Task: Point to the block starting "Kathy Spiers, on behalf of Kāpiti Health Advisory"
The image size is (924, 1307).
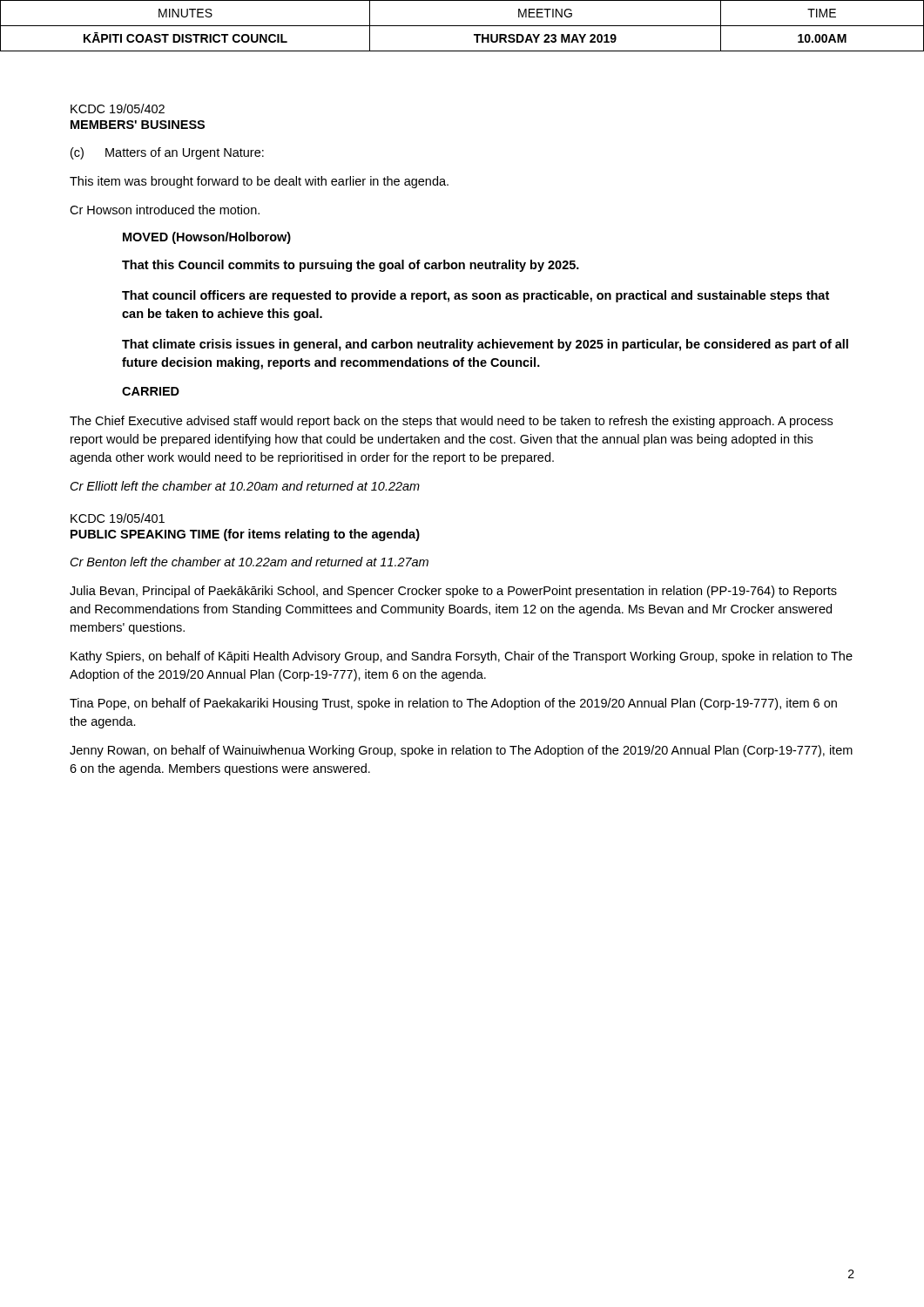Action: click(x=461, y=665)
